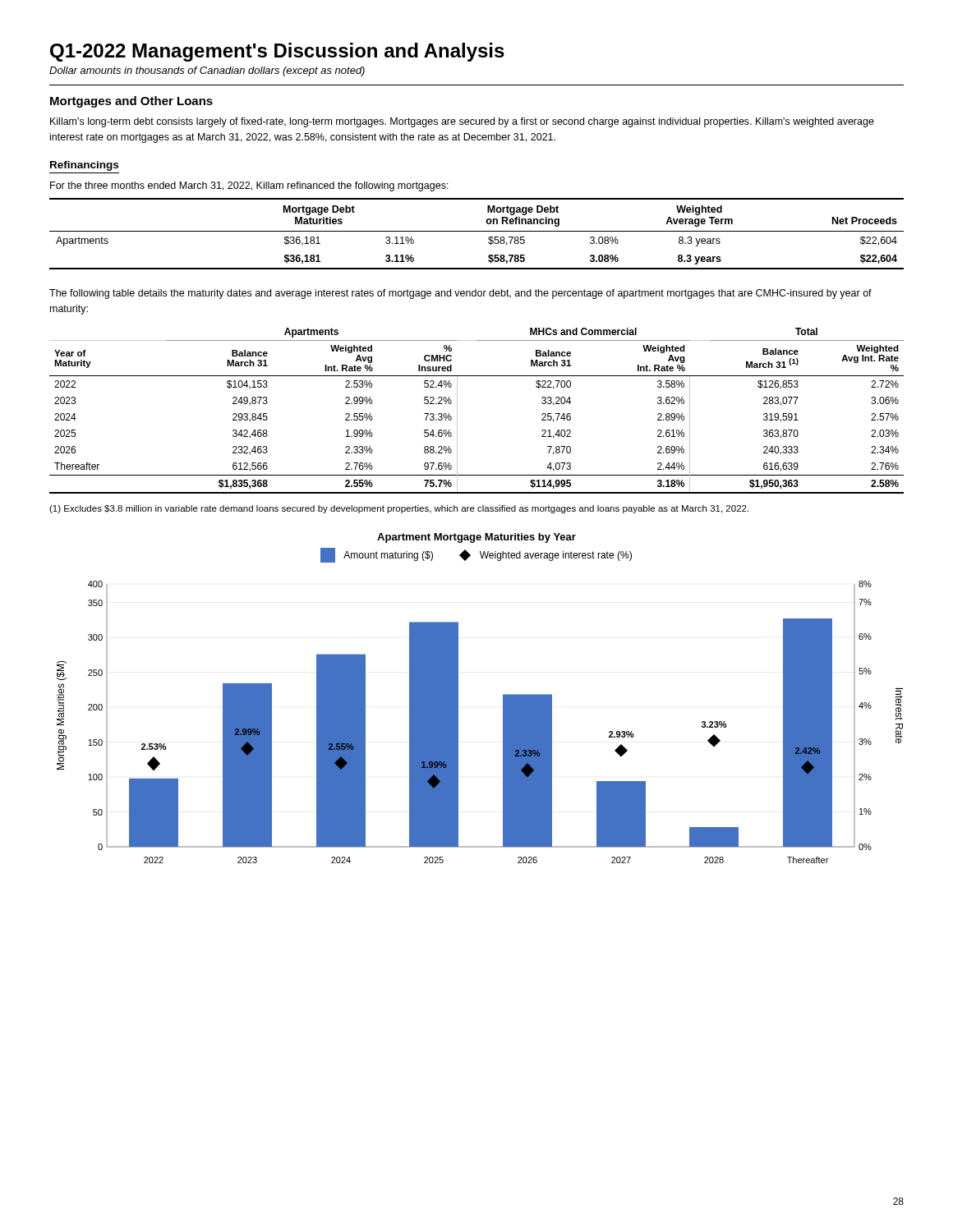Find the block on this page that starts "Dollar amounts in thousands of Canadian dollars (except"

207,70
